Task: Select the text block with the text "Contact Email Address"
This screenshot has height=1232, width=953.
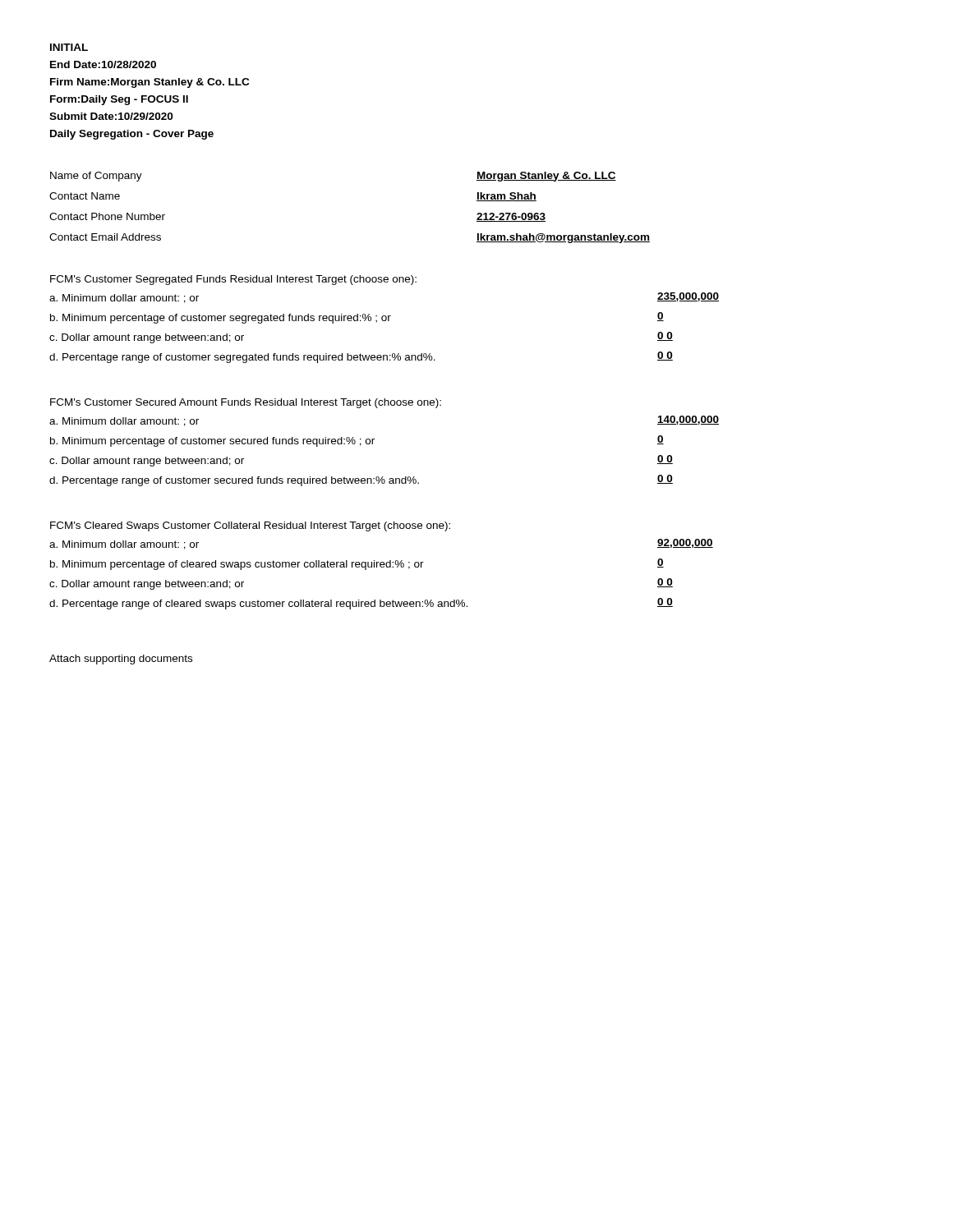Action: click(476, 237)
